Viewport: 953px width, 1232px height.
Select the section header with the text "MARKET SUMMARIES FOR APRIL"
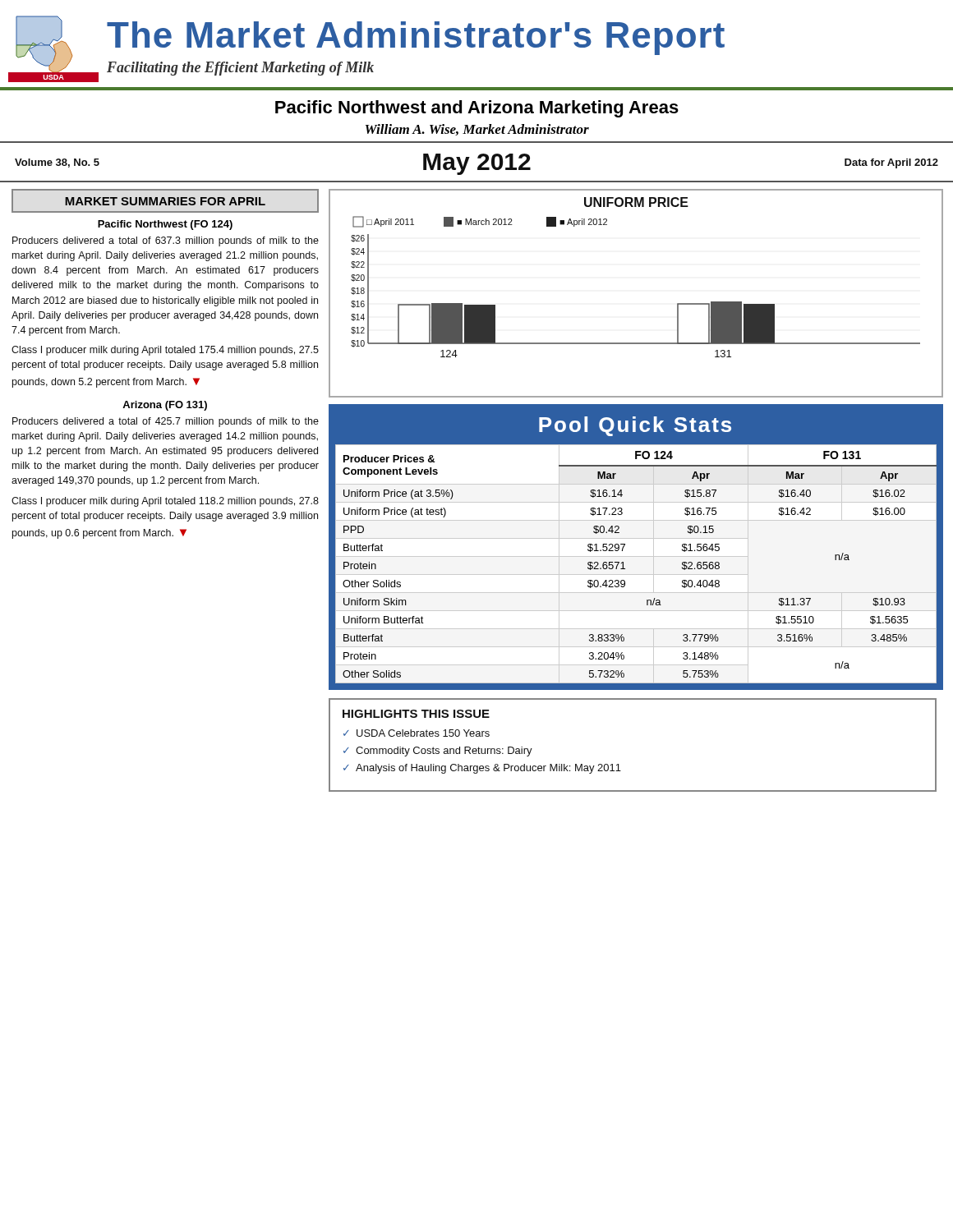(x=165, y=201)
